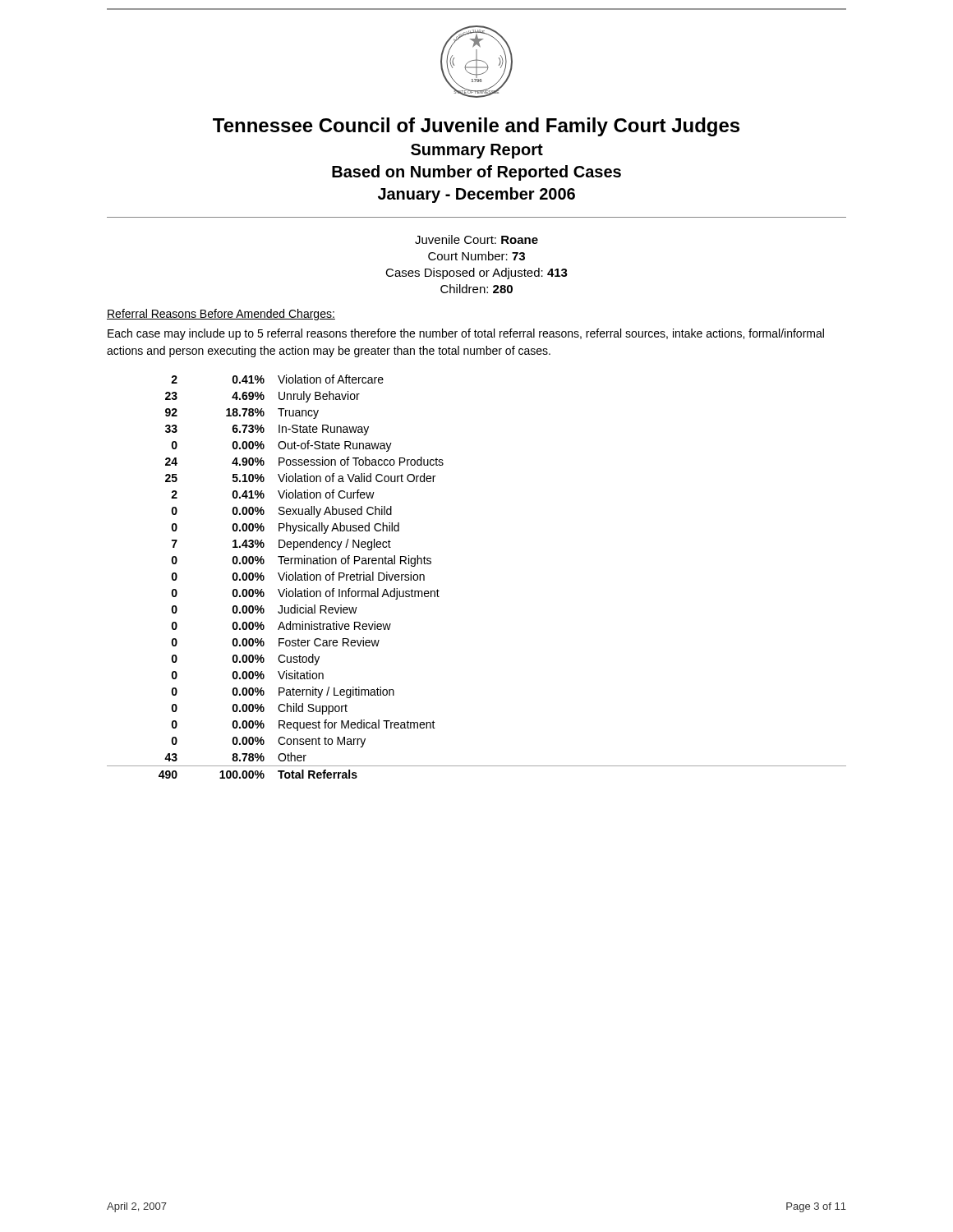Locate the title containing "Tennessee Council of Juvenile and Family Court"

click(x=476, y=159)
